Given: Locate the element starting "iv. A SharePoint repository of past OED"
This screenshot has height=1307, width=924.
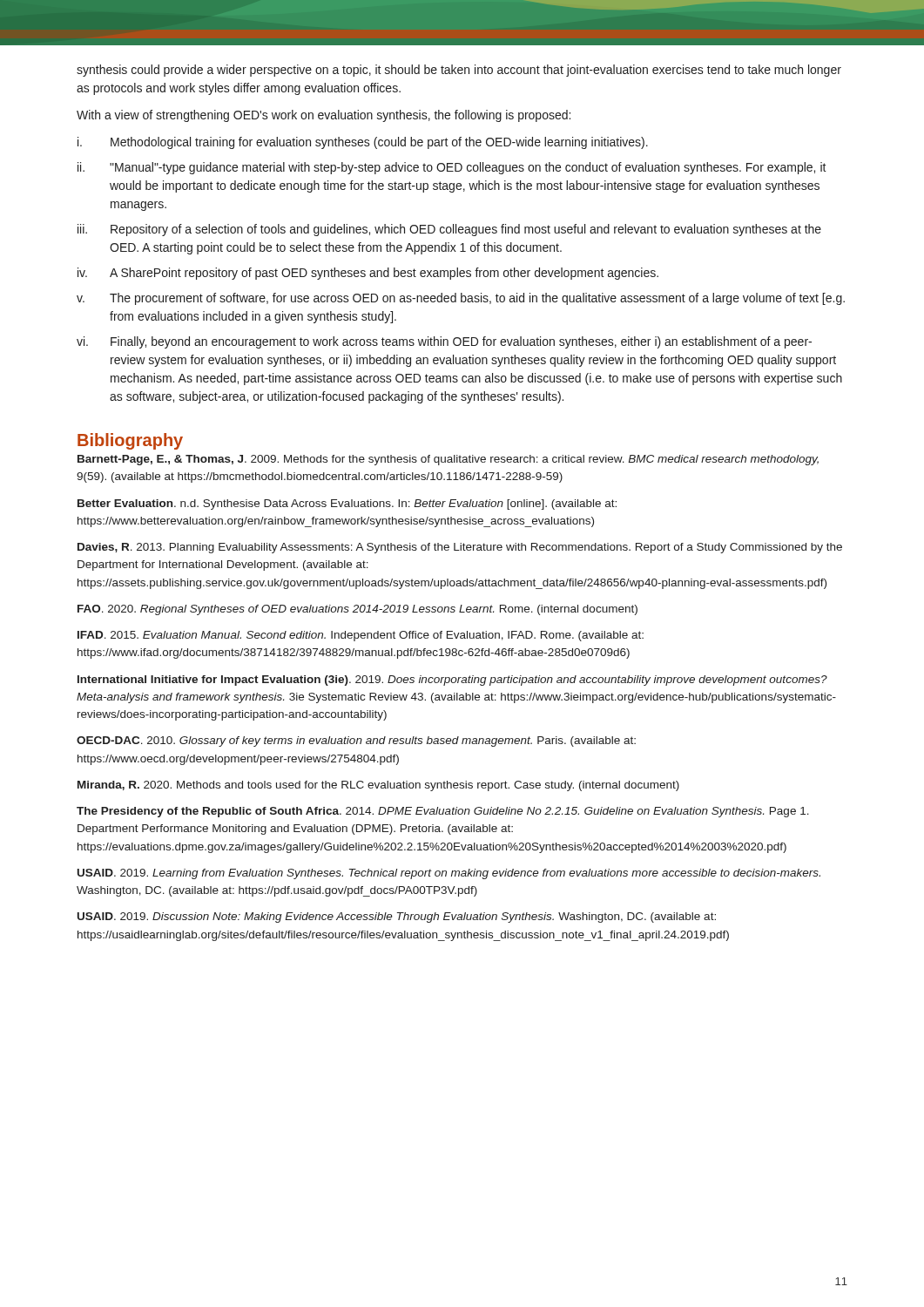Looking at the screenshot, I should click(462, 273).
